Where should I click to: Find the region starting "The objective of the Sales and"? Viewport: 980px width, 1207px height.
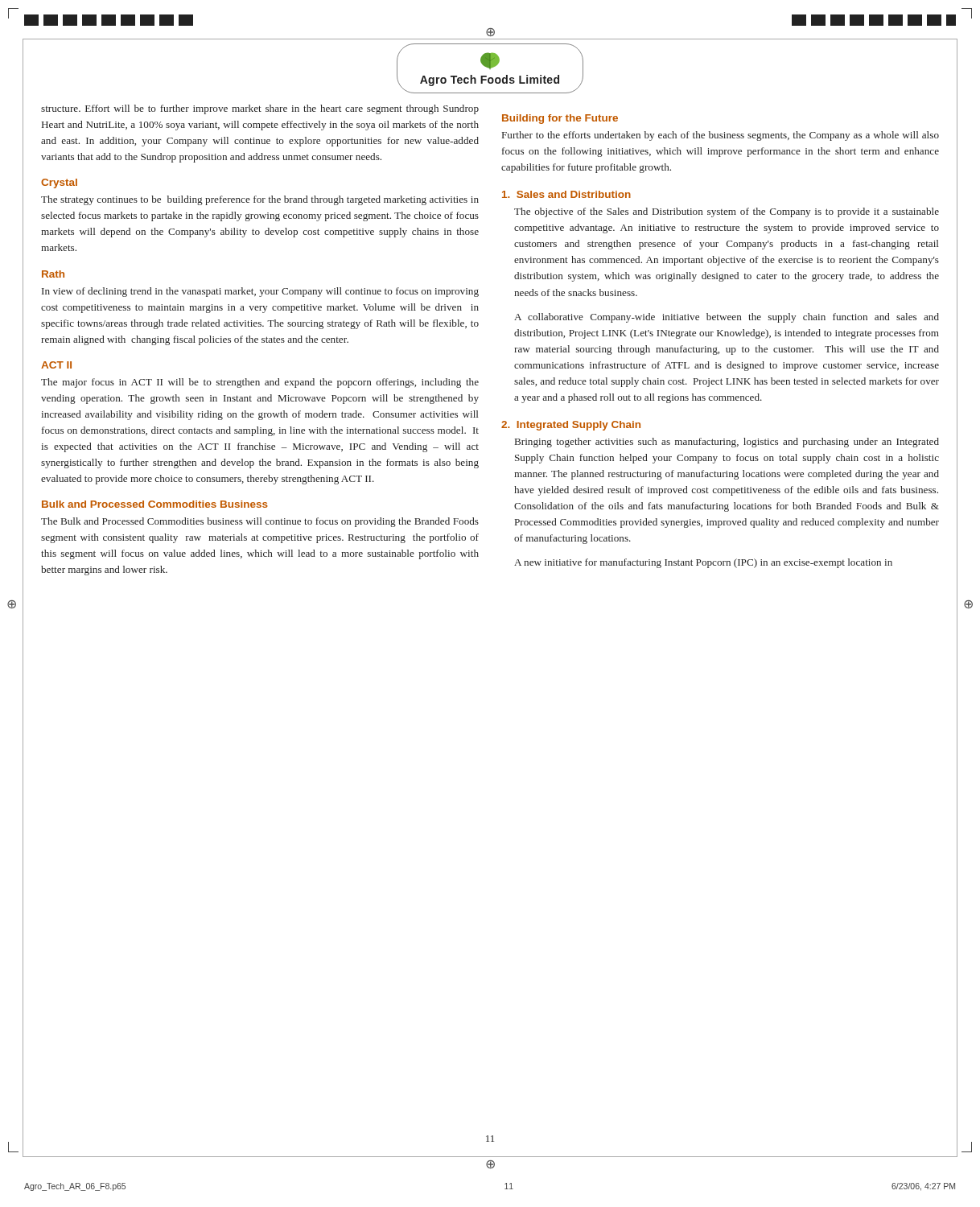[x=727, y=252]
